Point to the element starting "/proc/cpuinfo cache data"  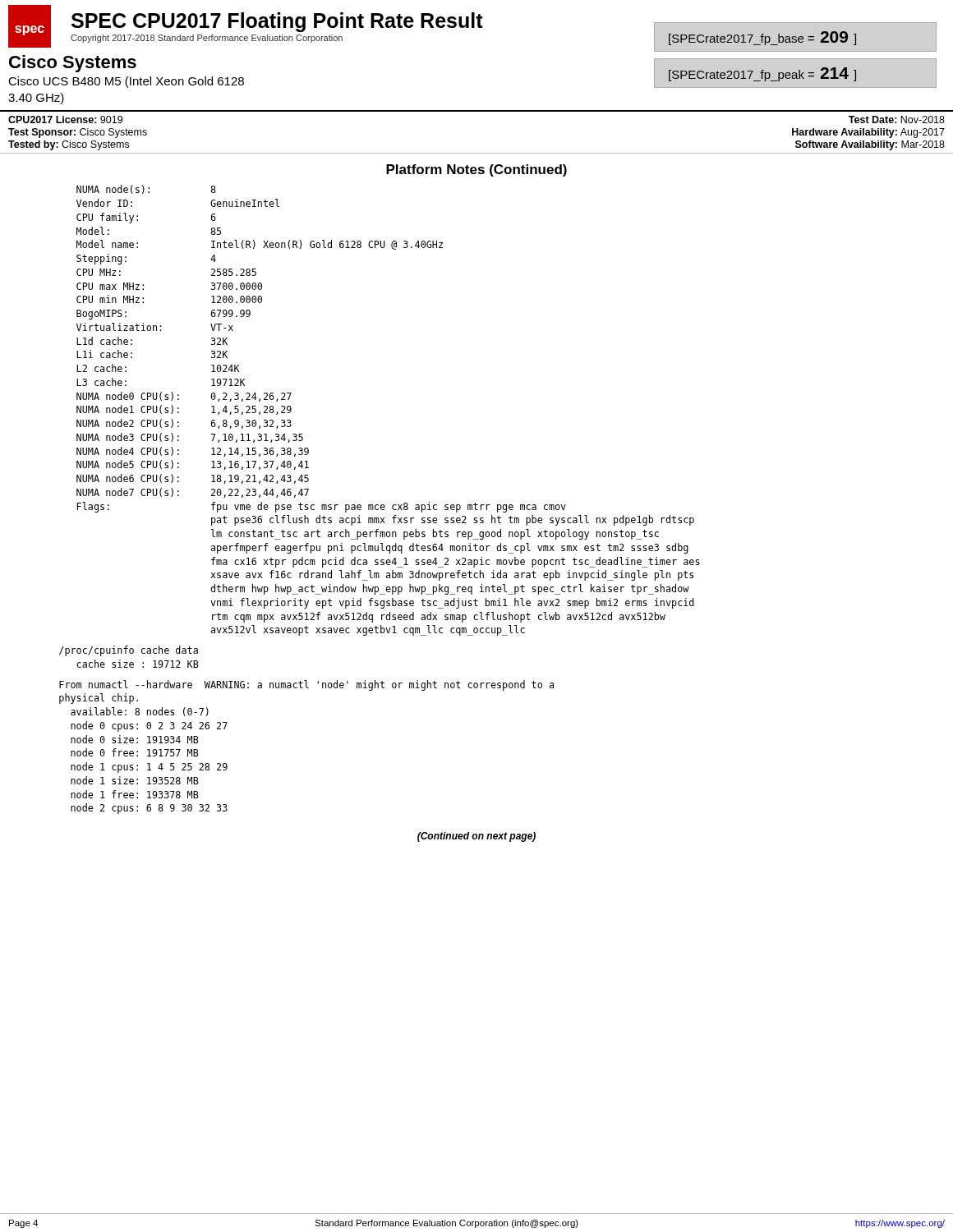pyautogui.click(x=129, y=651)
